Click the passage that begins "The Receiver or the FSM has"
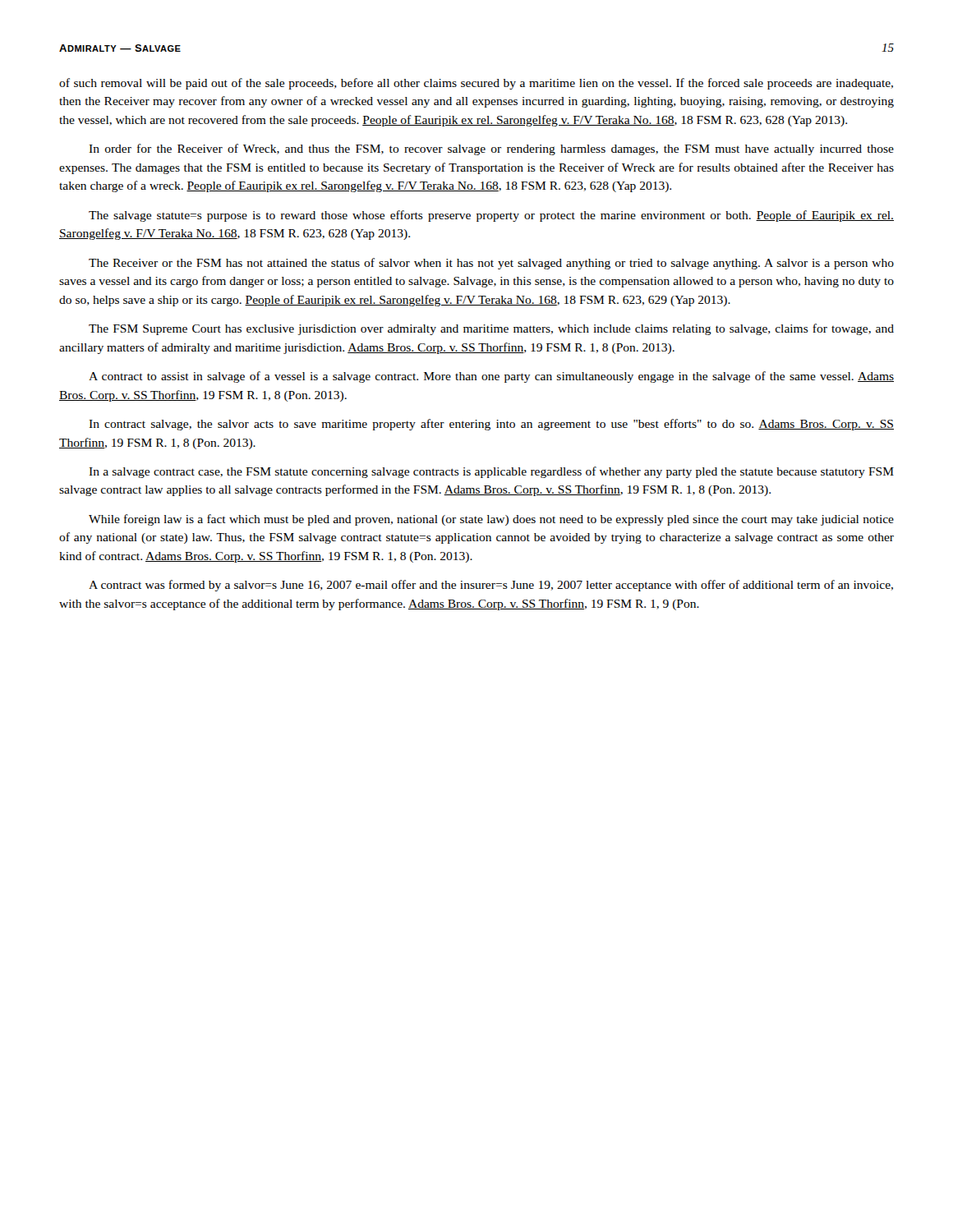This screenshot has width=953, height=1232. pyautogui.click(x=476, y=281)
